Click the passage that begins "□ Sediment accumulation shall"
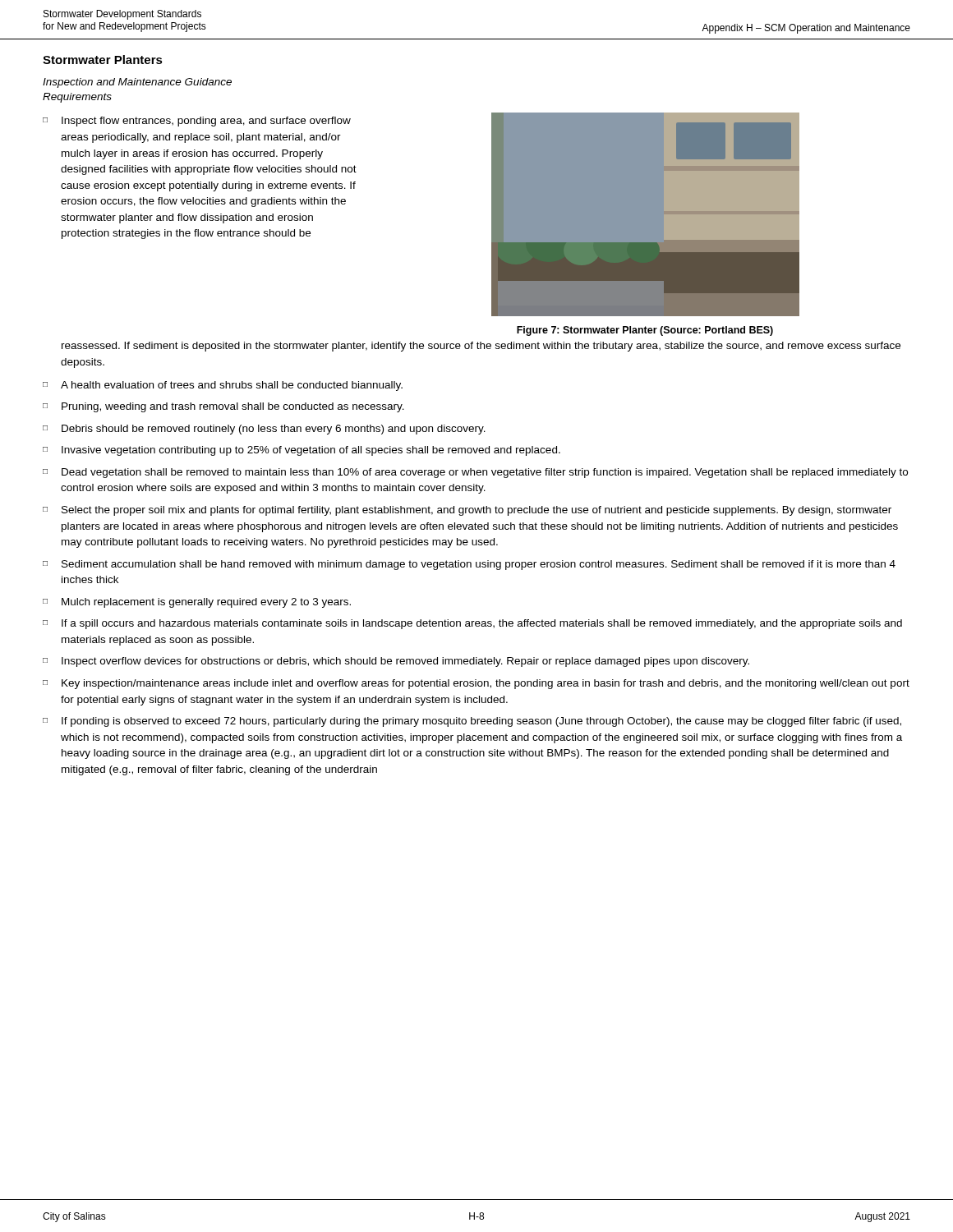This screenshot has width=953, height=1232. click(476, 572)
